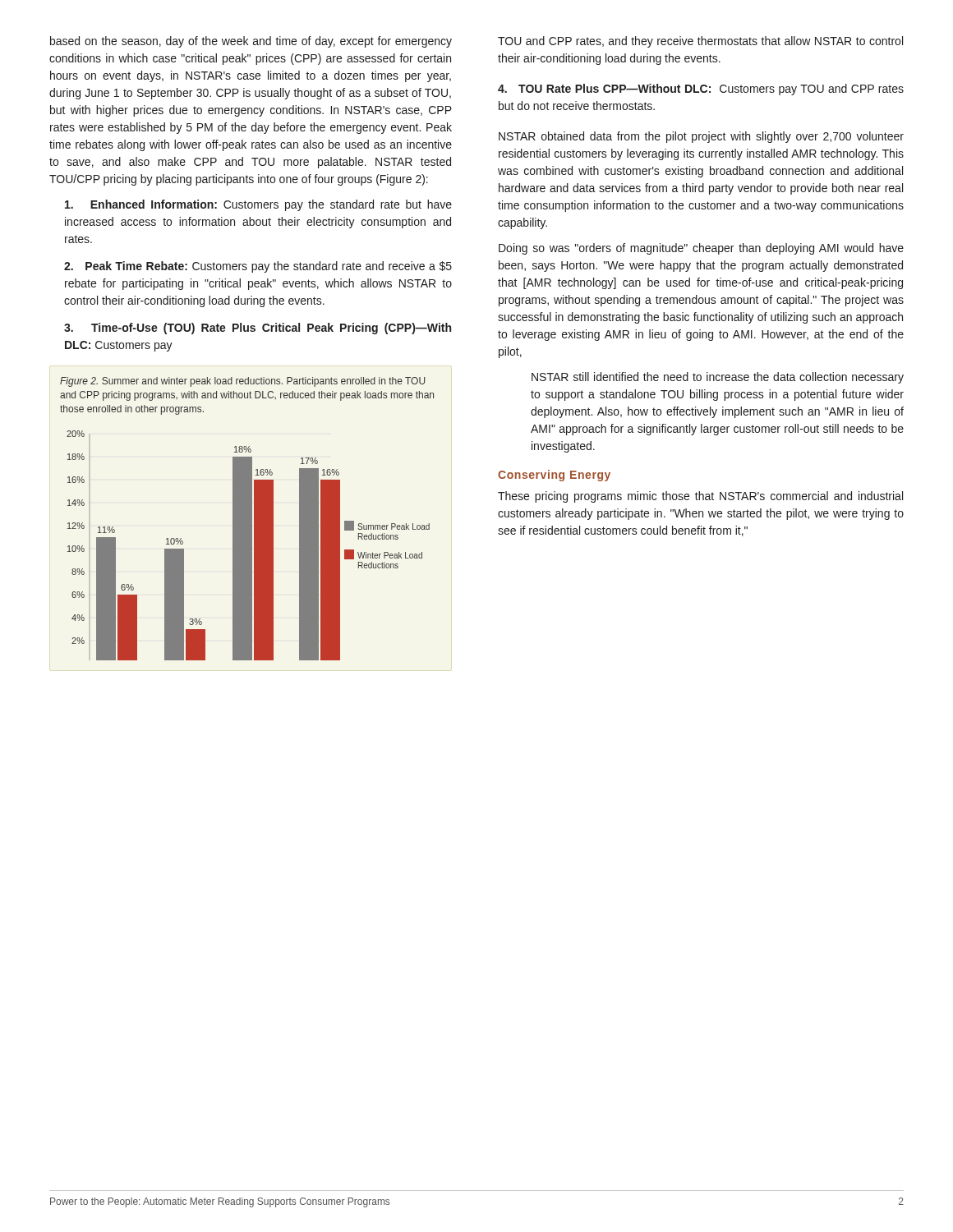Navigate to the passage starting "3. Time-of-Use (TOU) Rate Plus Critical Peak"
The height and width of the screenshot is (1232, 953).
[258, 336]
